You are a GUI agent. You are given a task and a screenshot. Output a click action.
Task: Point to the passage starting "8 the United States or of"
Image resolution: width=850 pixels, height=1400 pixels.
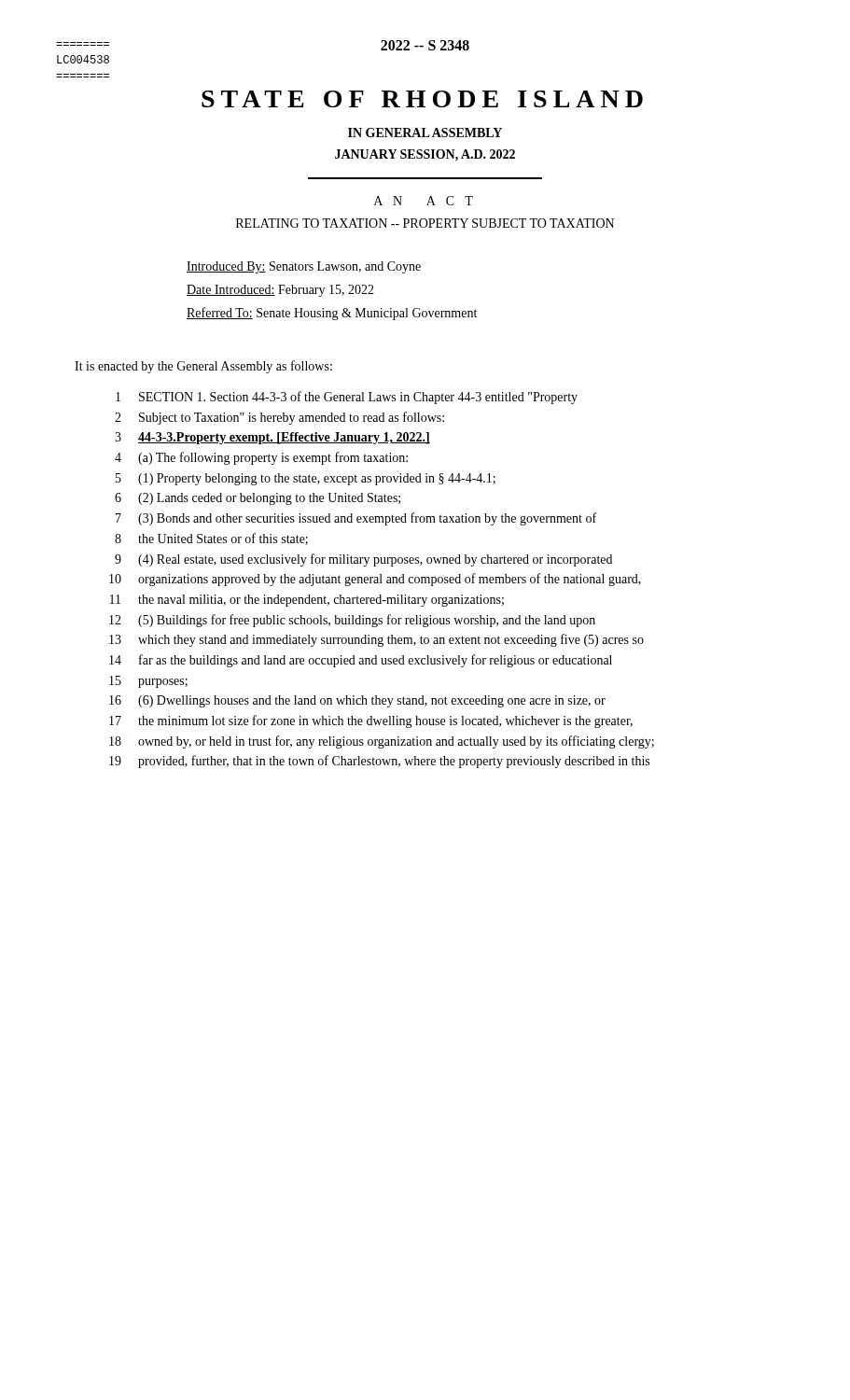click(x=211, y=539)
